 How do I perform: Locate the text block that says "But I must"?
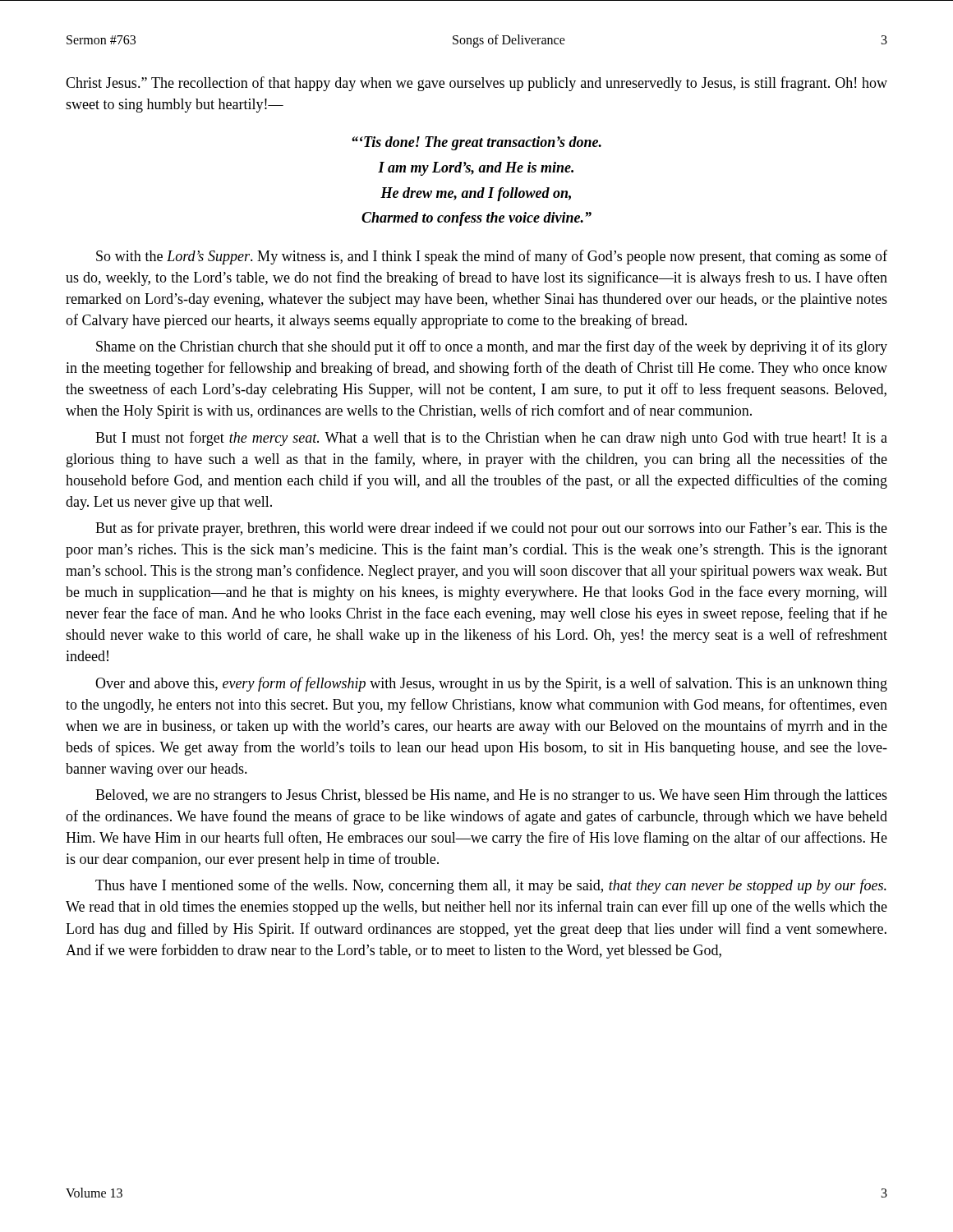click(476, 470)
